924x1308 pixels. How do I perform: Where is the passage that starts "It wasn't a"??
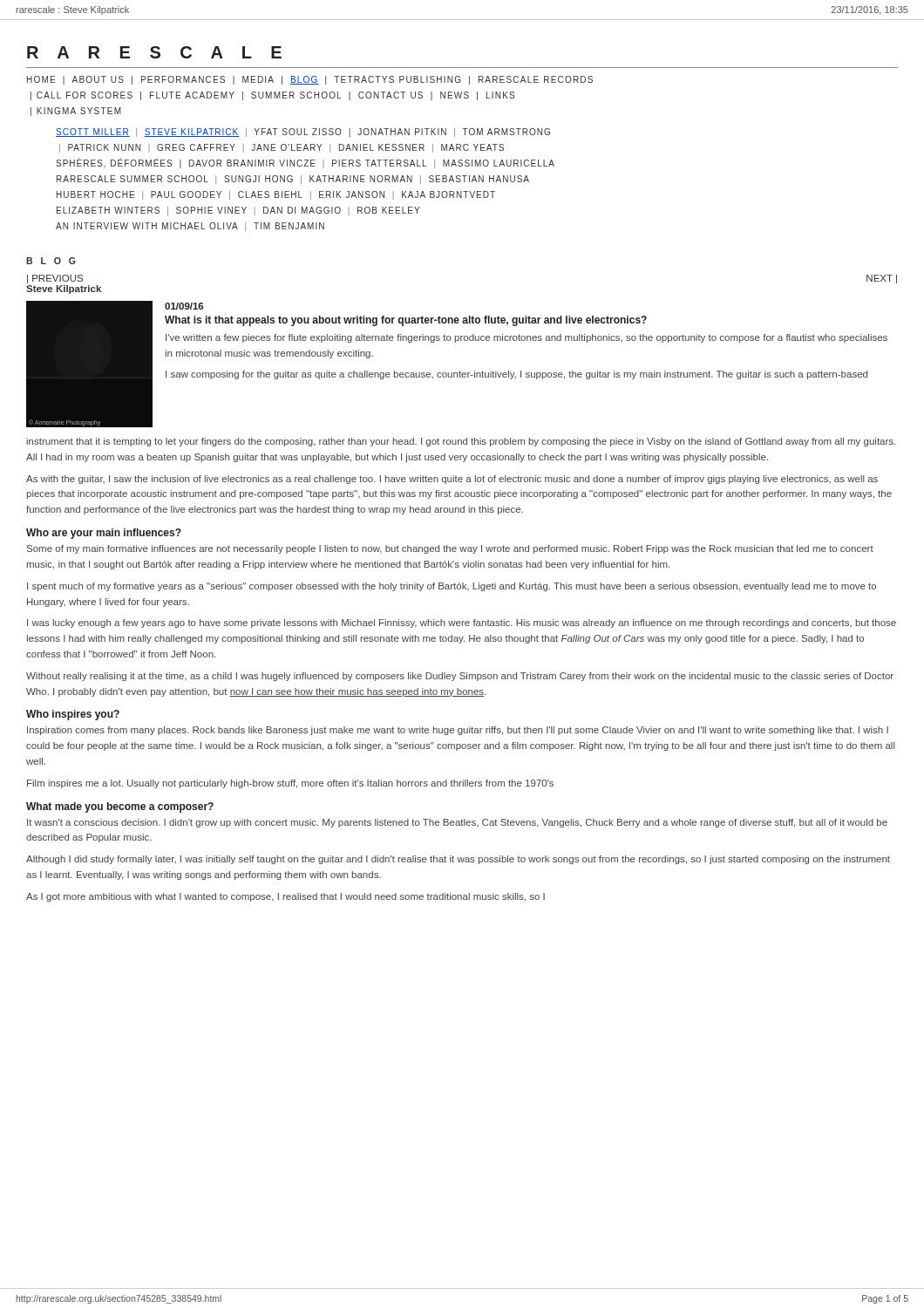click(x=457, y=830)
